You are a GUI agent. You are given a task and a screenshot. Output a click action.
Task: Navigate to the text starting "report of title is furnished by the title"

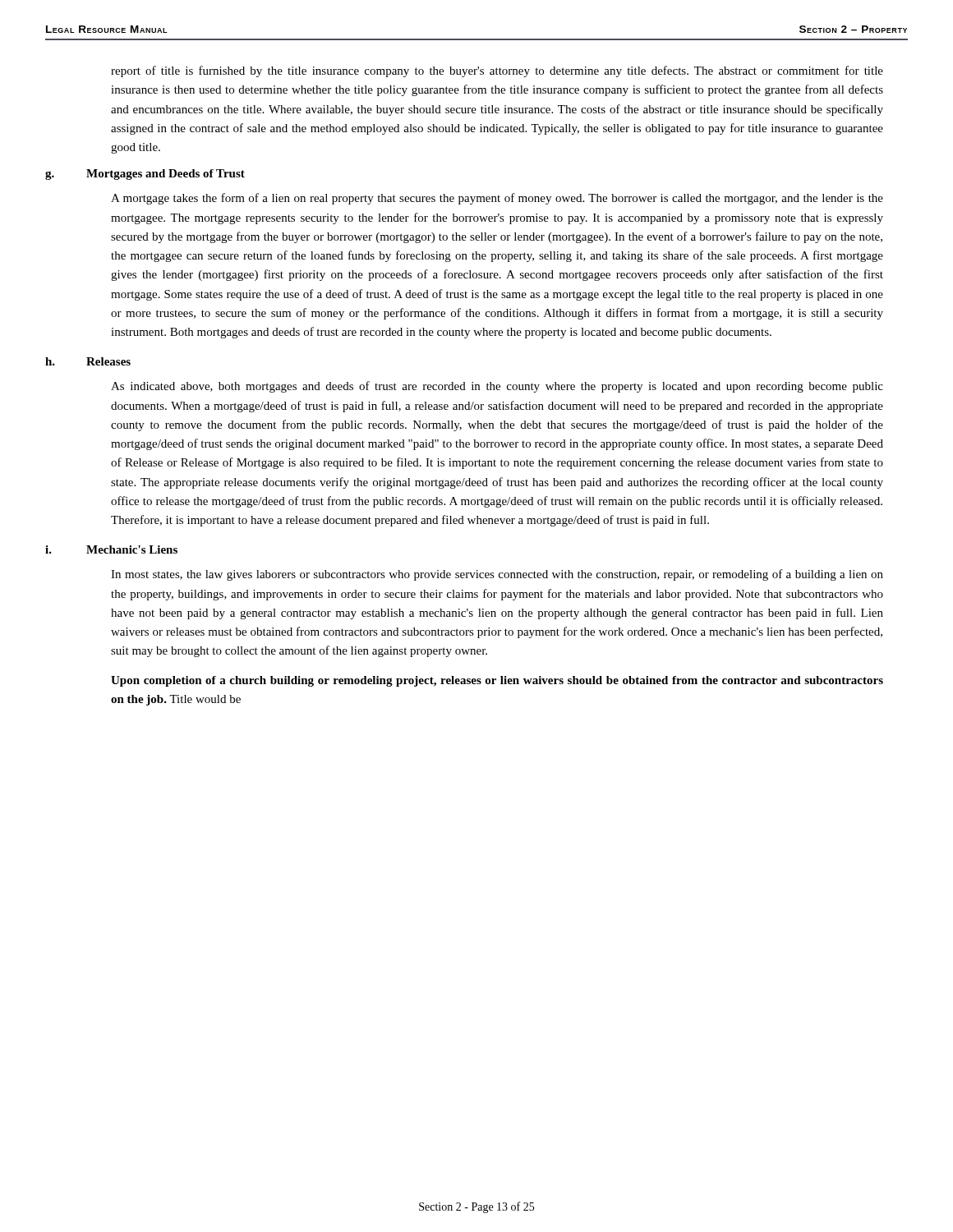tap(497, 109)
